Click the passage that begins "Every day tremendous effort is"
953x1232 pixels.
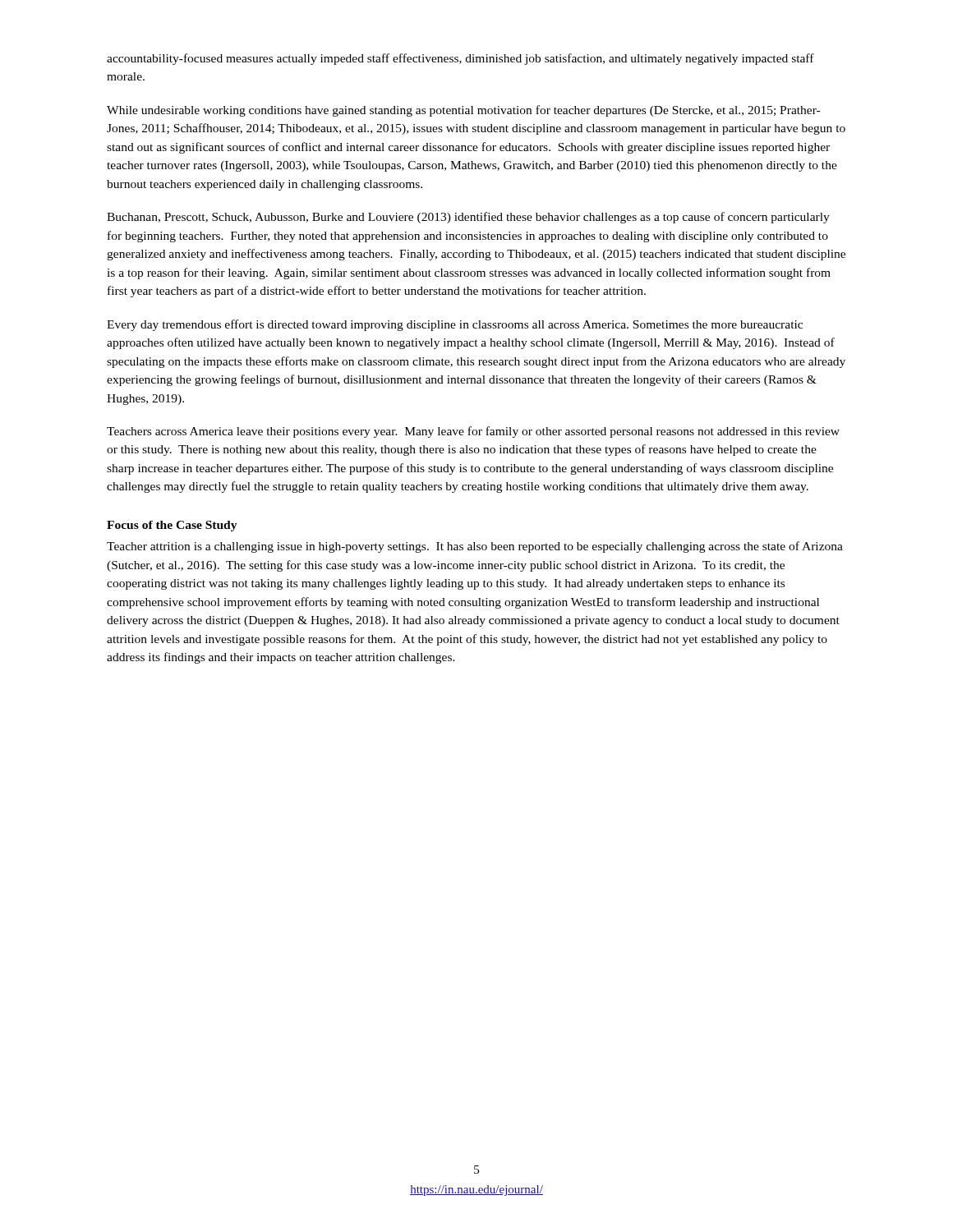(476, 361)
